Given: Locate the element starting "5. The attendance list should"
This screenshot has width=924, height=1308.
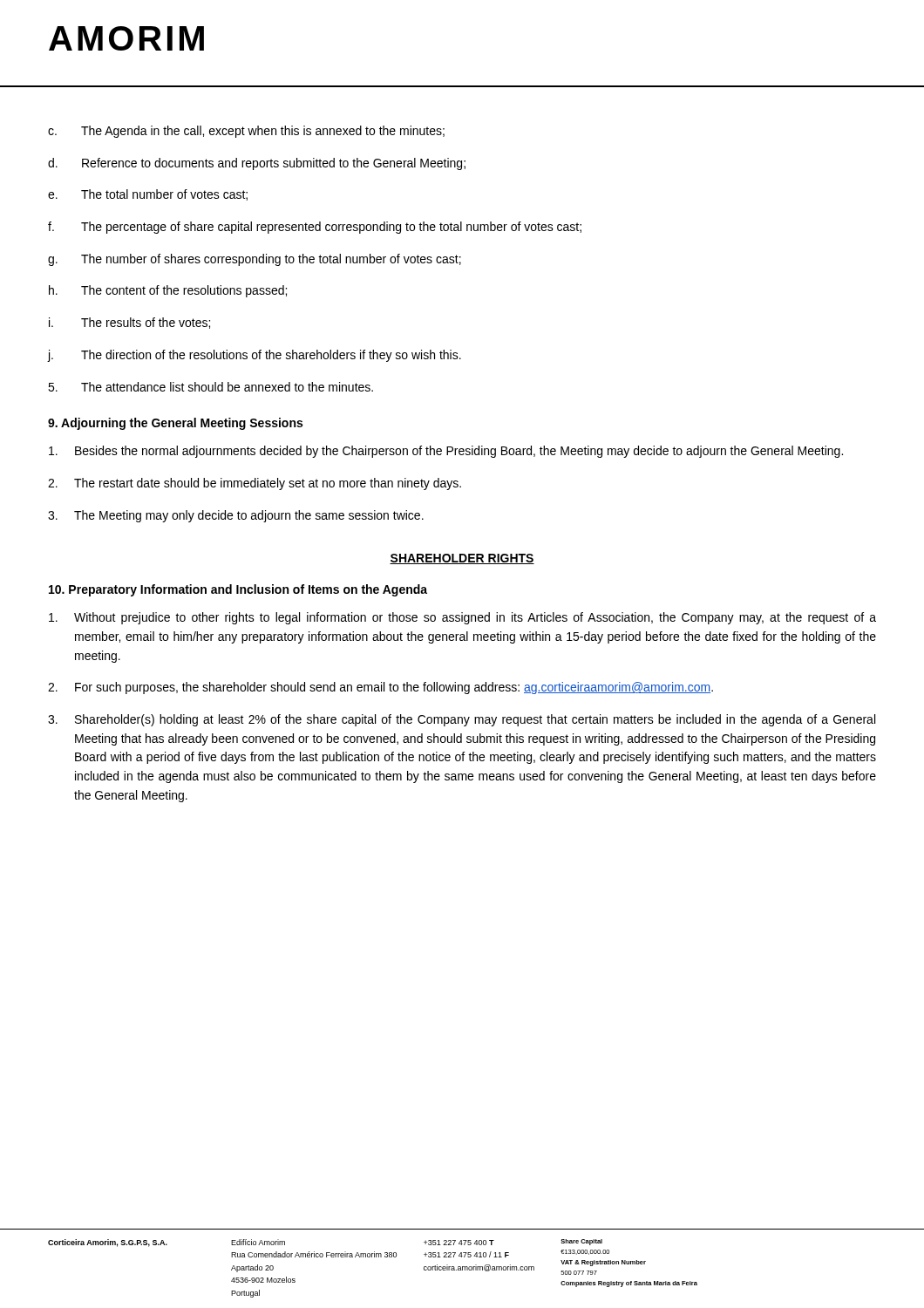Looking at the screenshot, I should pyautogui.click(x=211, y=387).
